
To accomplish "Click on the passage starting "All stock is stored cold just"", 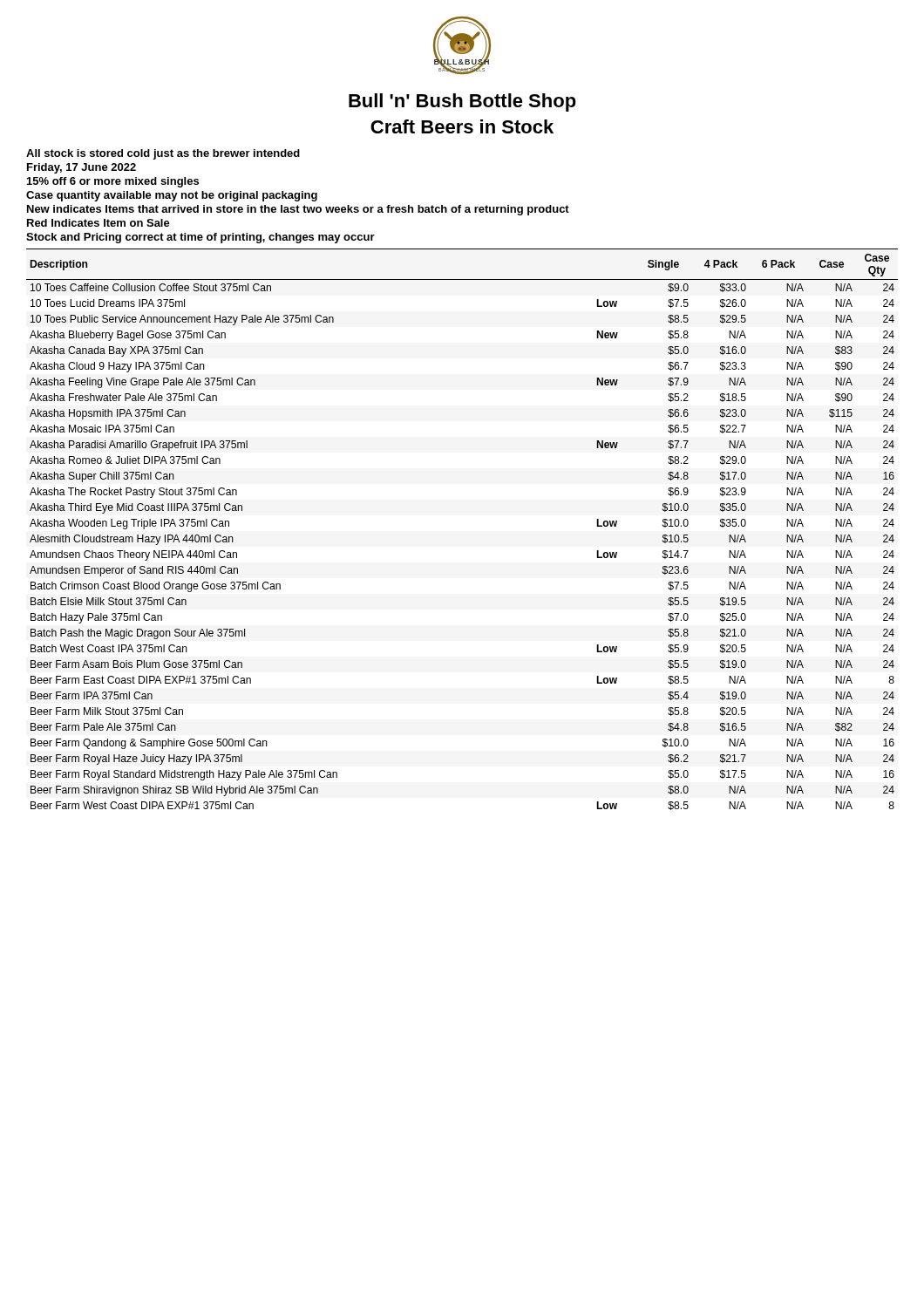I will pyautogui.click(x=163, y=153).
